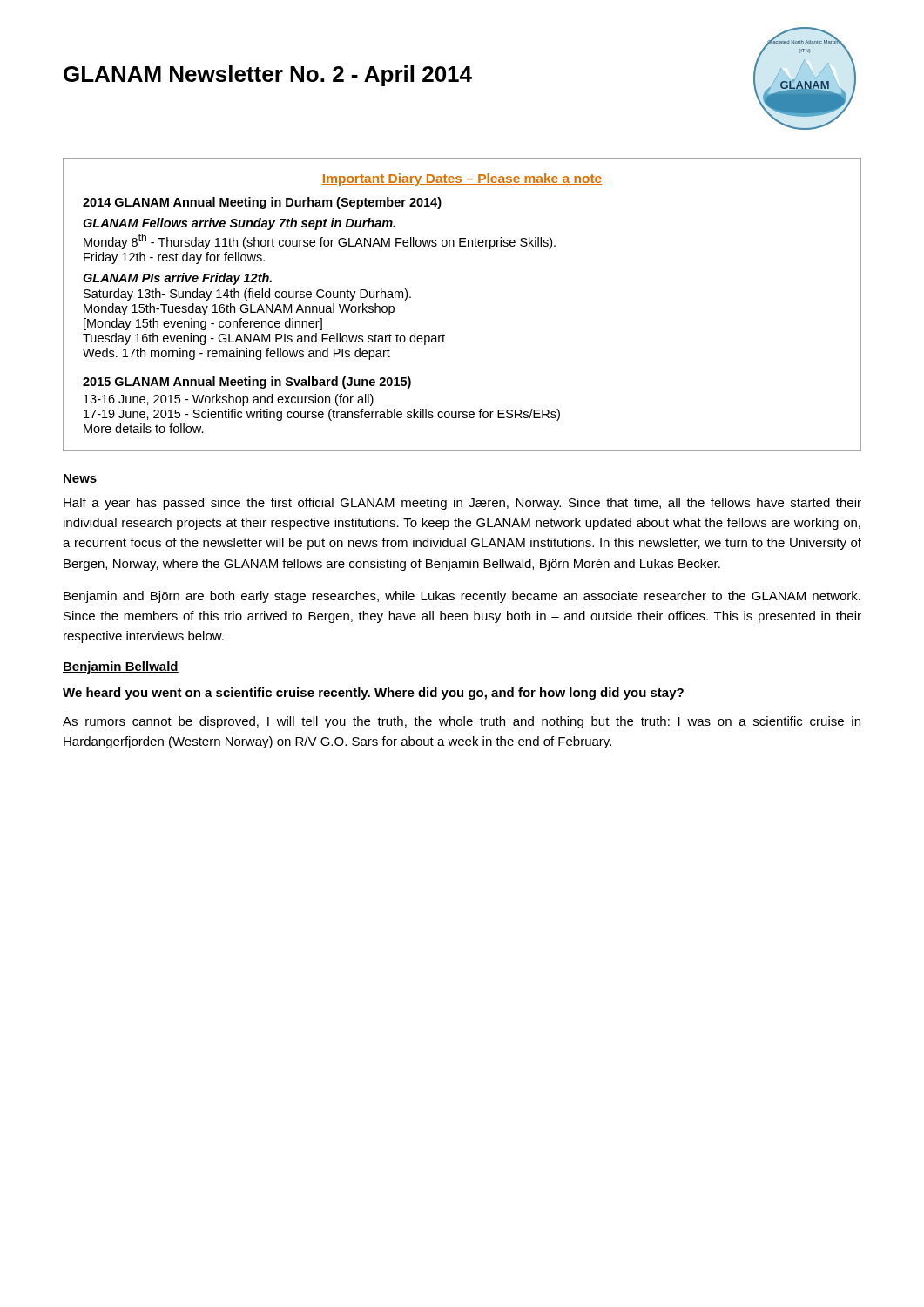Click on the text block starting "We heard you went on a"
Viewport: 924px width, 1307px height.
pos(373,692)
